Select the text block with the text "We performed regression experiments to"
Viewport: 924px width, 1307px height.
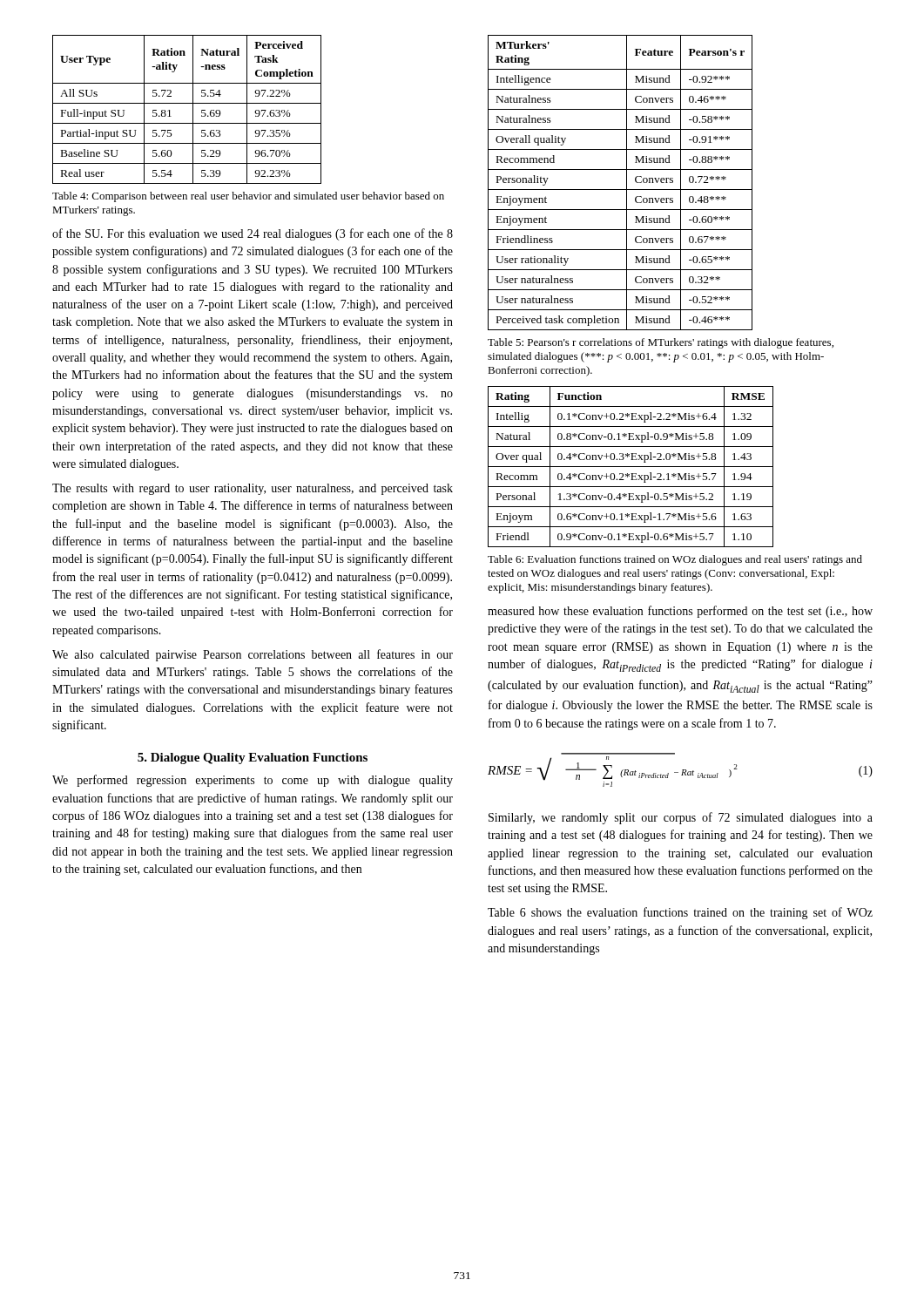point(253,825)
